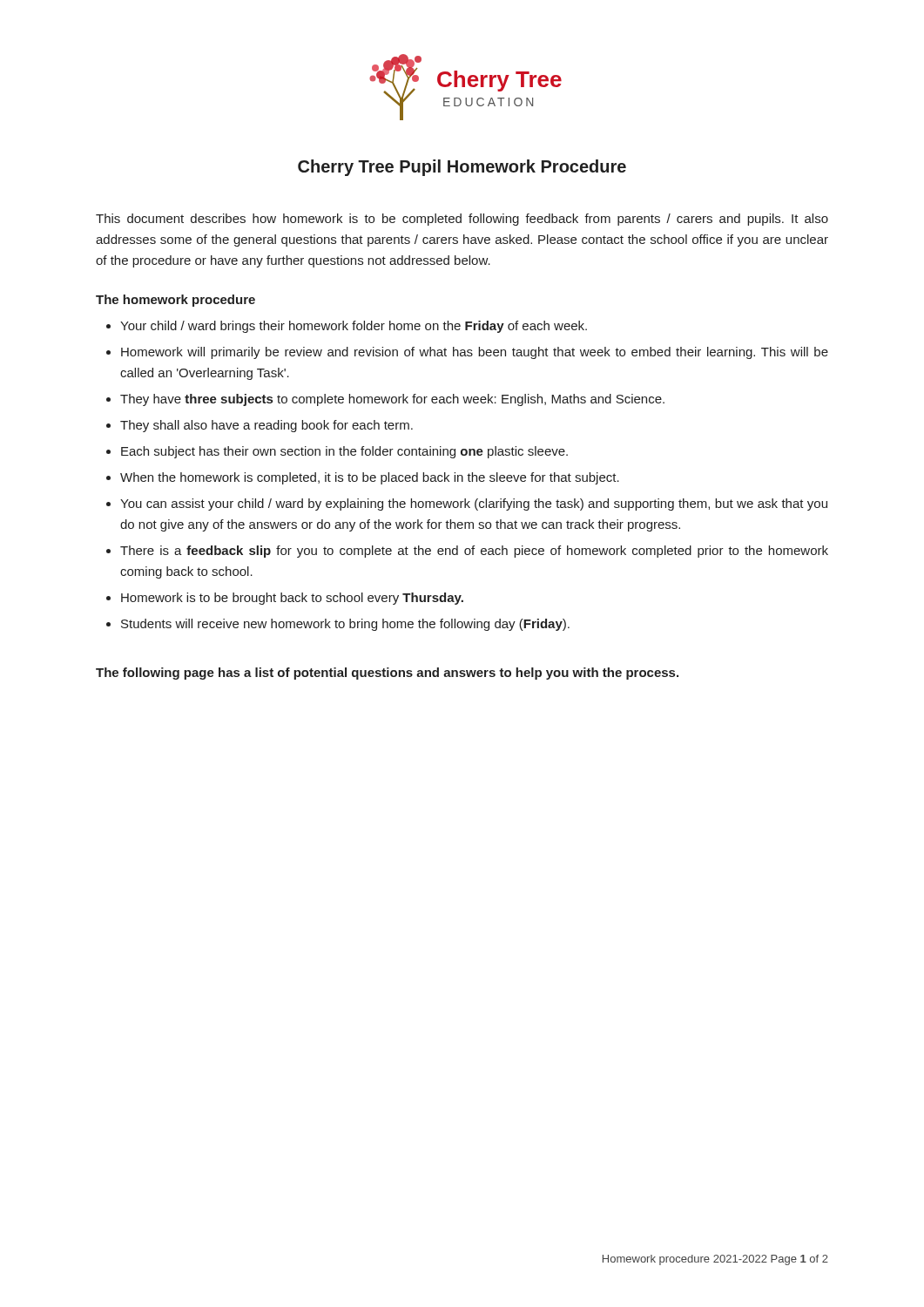This screenshot has height=1307, width=924.
Task: Select the list item that says "Homework will primarily be review and"
Action: point(474,362)
